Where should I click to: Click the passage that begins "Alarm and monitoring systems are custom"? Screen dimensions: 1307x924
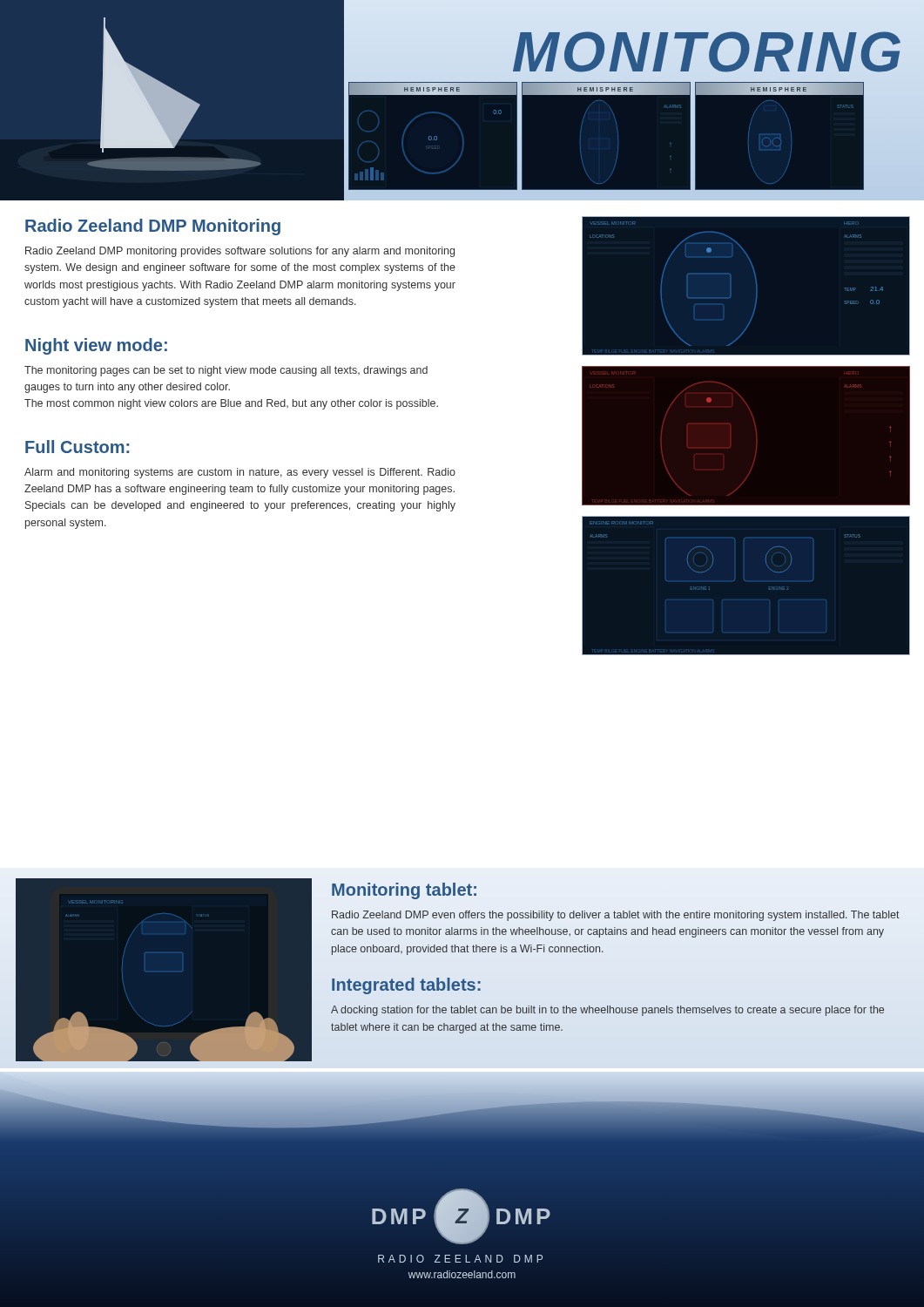(240, 497)
